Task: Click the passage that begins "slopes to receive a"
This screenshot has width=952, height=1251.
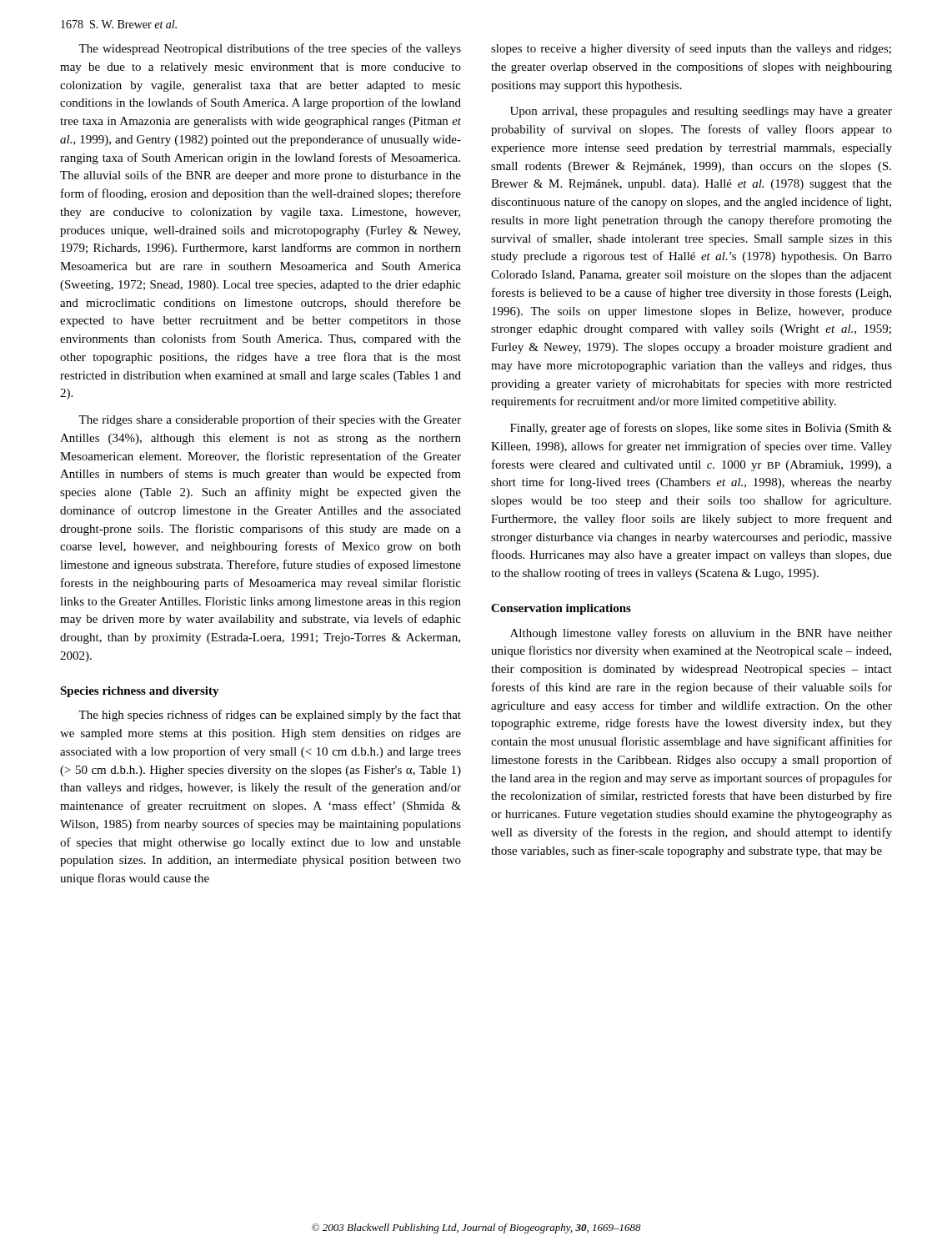Action: (692, 67)
